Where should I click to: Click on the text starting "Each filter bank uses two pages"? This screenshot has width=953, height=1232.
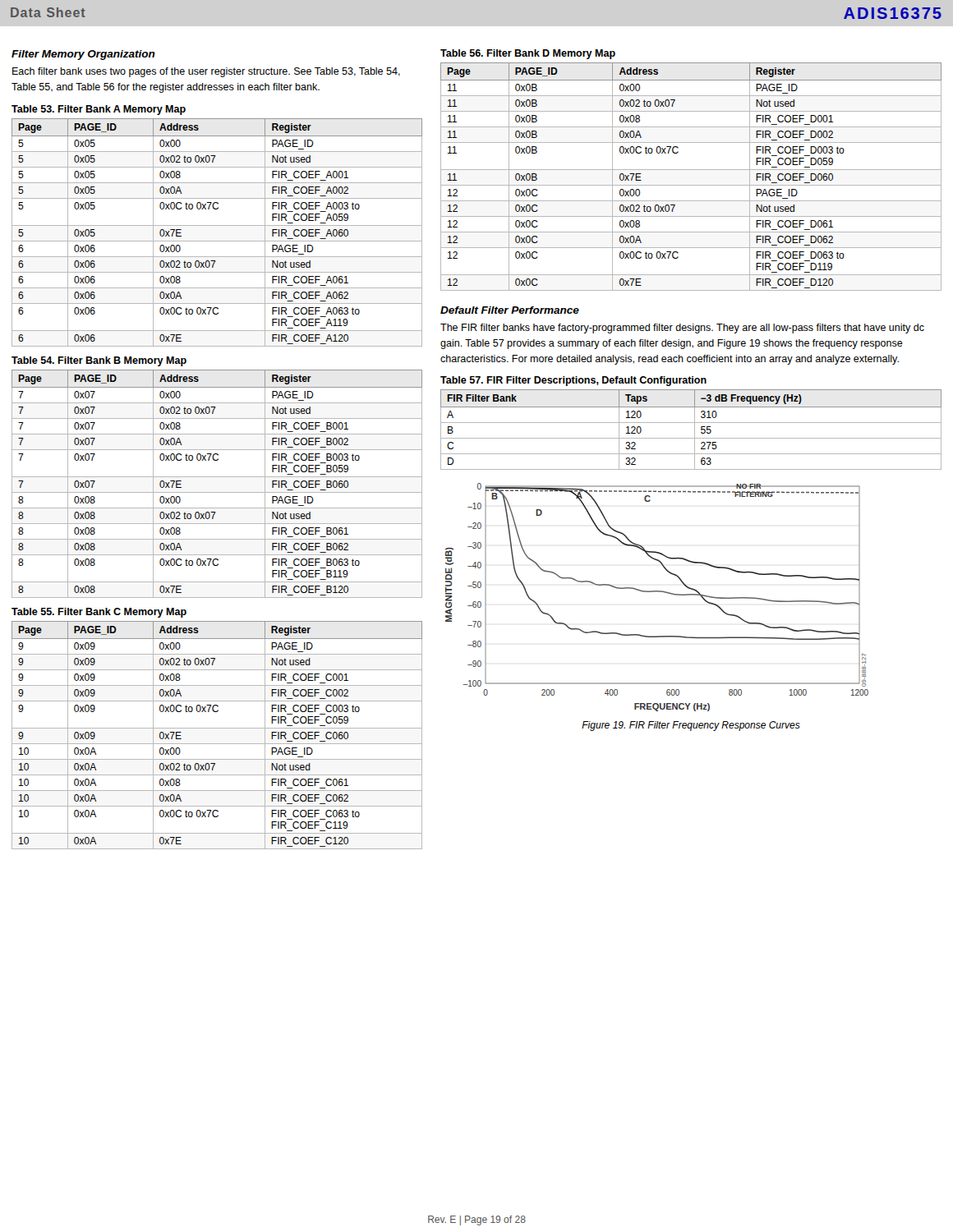[206, 79]
